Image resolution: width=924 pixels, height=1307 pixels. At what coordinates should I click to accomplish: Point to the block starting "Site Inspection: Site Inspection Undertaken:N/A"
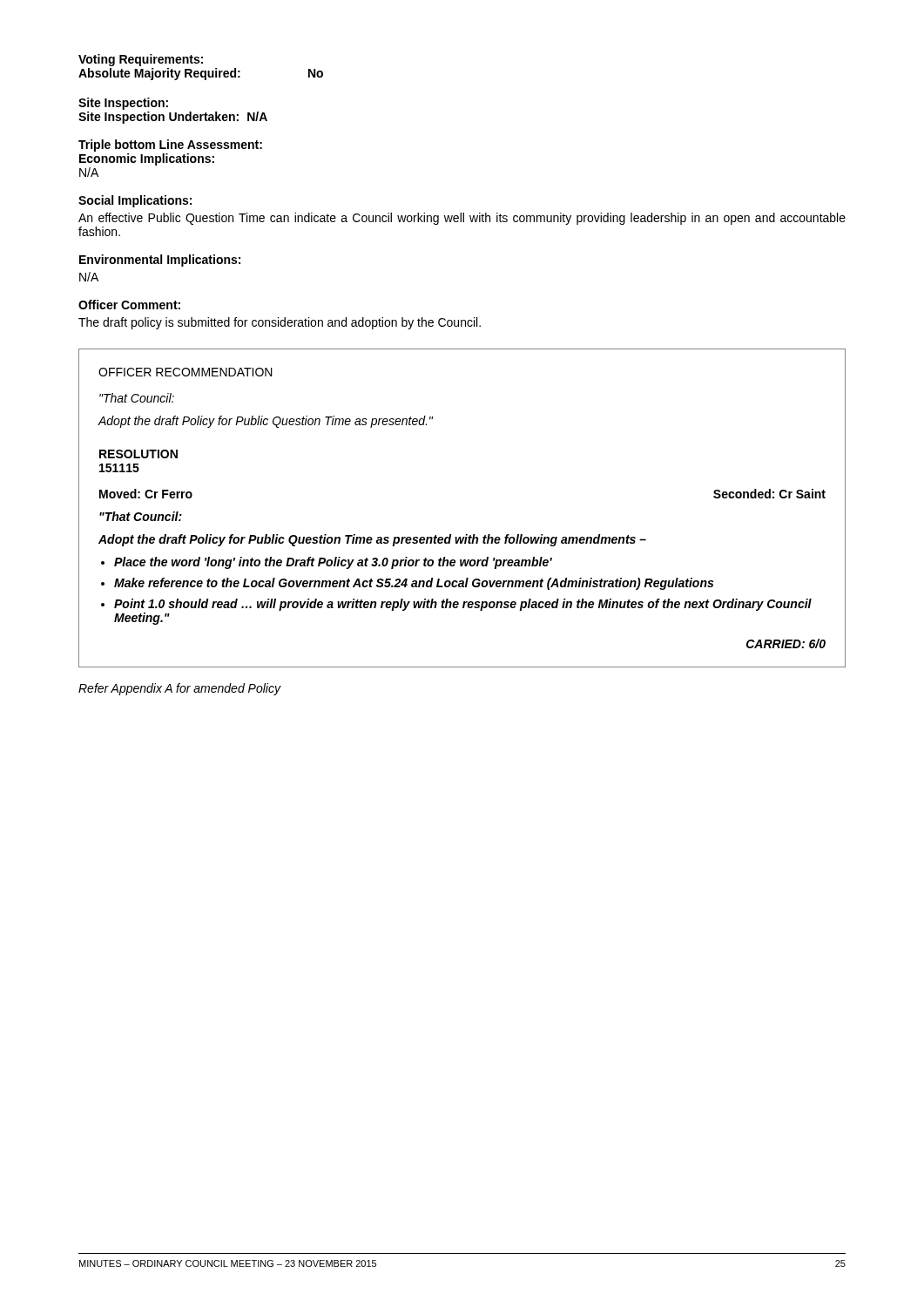pos(123,104)
